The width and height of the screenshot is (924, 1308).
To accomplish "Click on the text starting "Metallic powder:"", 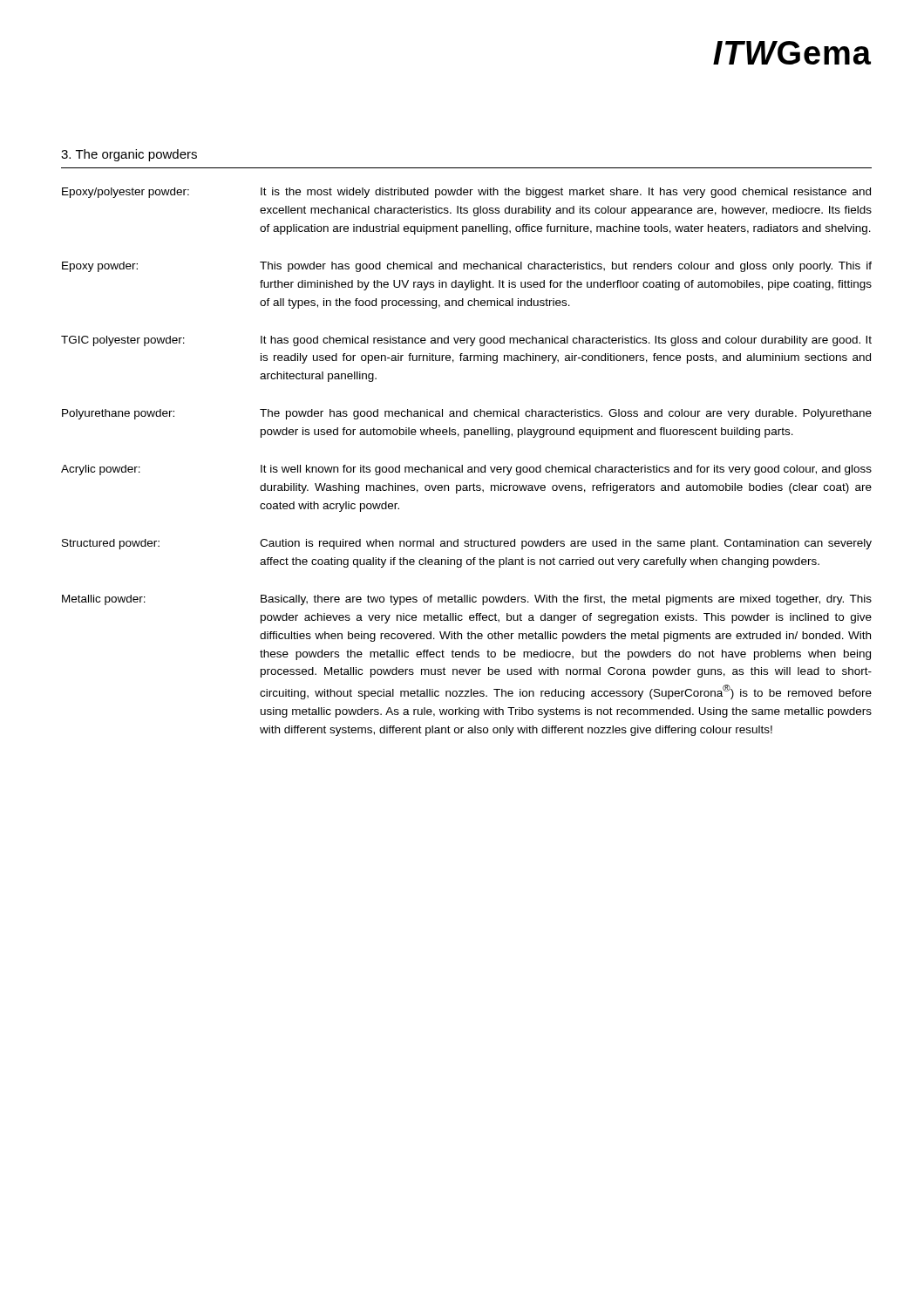I will (104, 598).
